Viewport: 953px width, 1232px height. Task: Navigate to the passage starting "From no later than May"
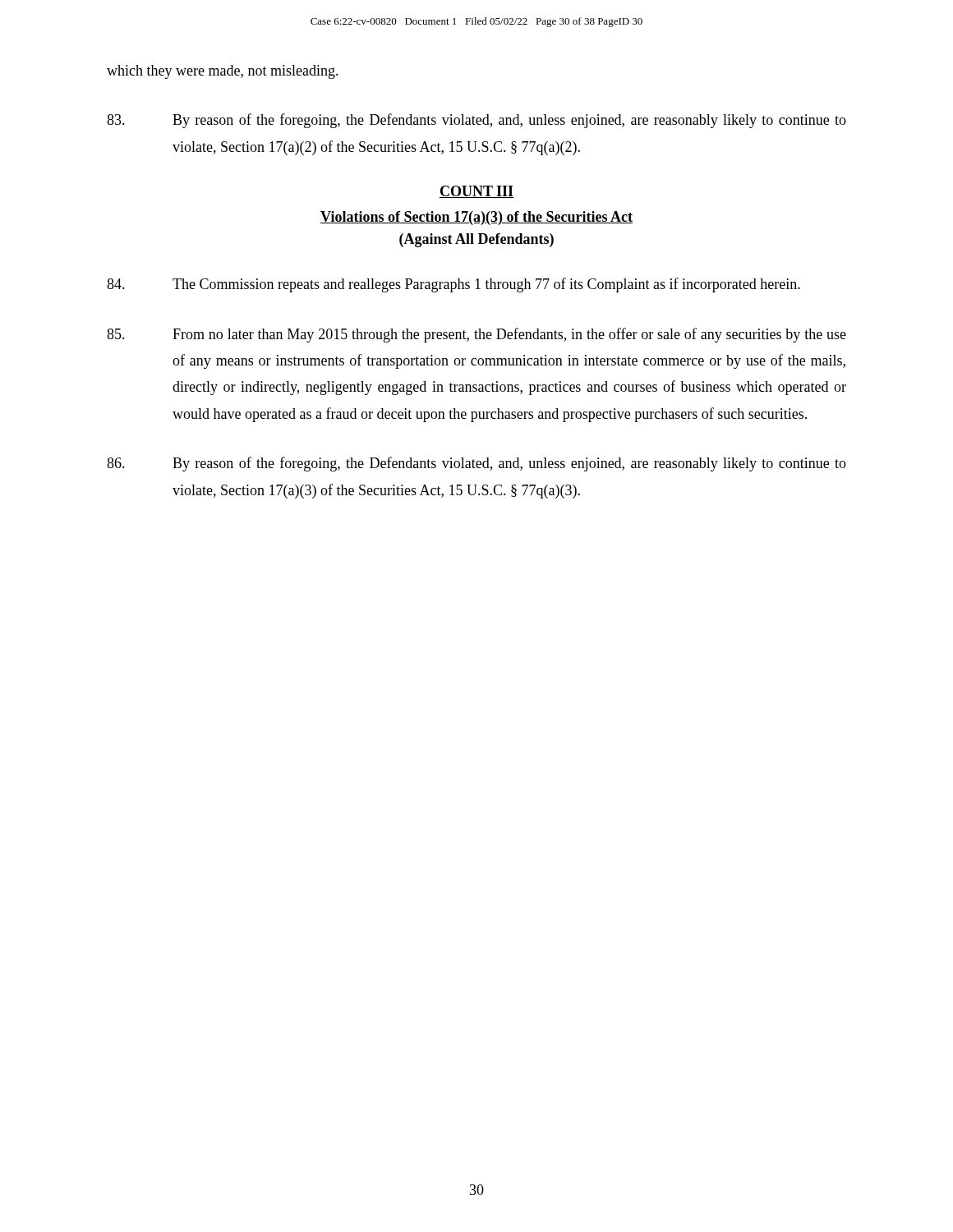[x=476, y=374]
